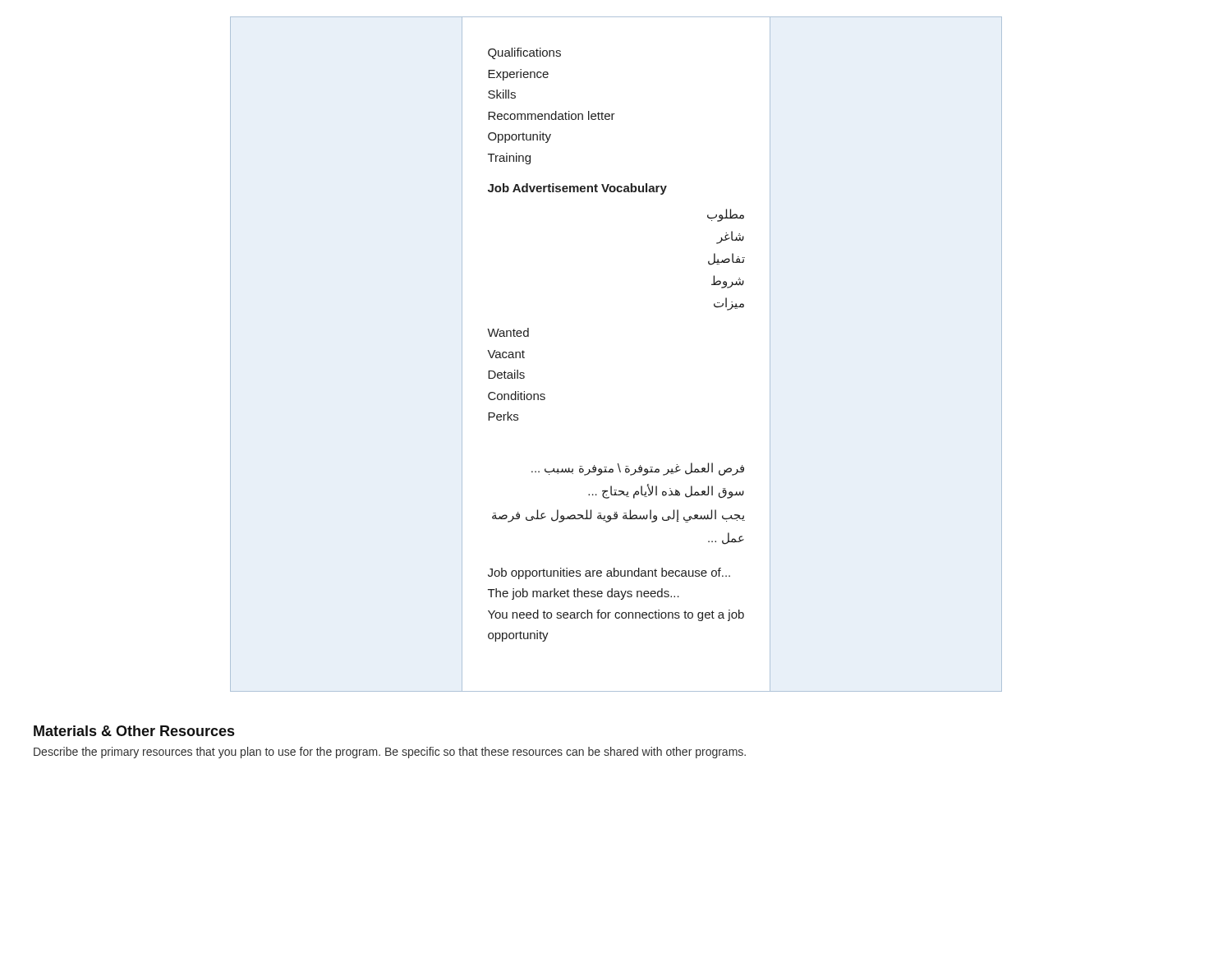Point to the passage starting "Materials & Other Resources"
Viewport: 1232px width, 953px height.
pos(134,731)
